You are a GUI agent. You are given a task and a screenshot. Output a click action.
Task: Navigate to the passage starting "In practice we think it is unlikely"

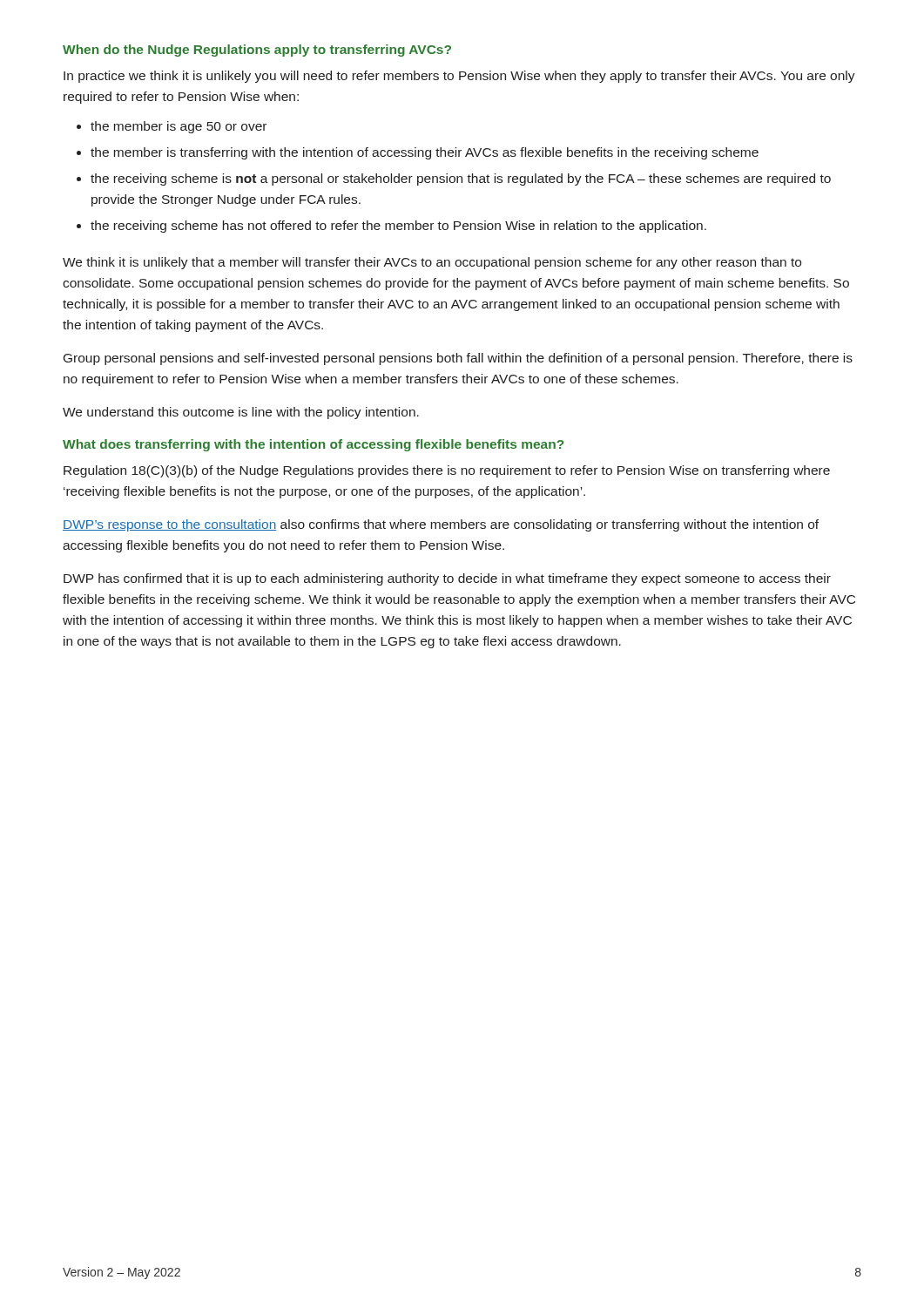point(459,86)
